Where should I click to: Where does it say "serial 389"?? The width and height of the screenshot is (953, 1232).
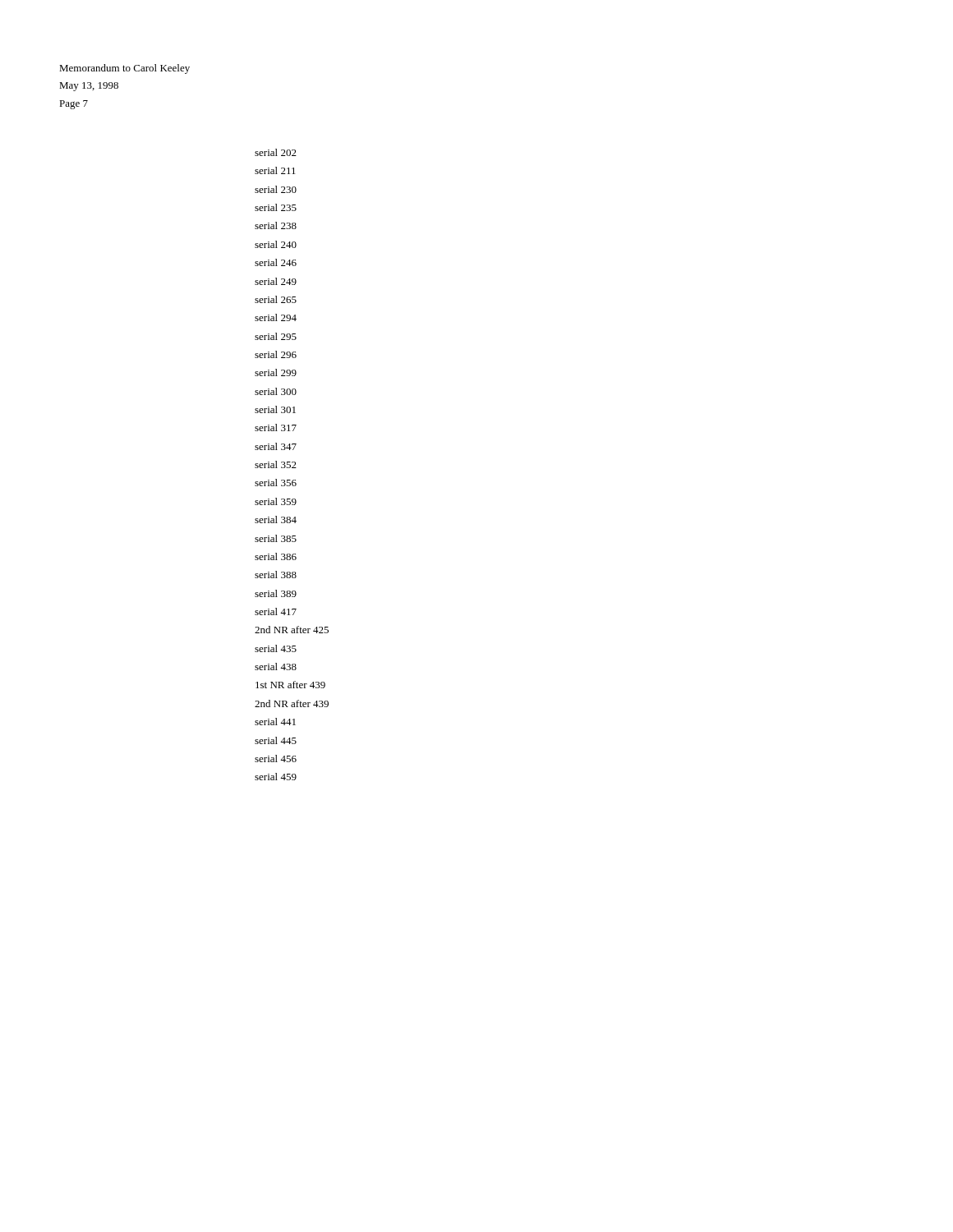276,593
